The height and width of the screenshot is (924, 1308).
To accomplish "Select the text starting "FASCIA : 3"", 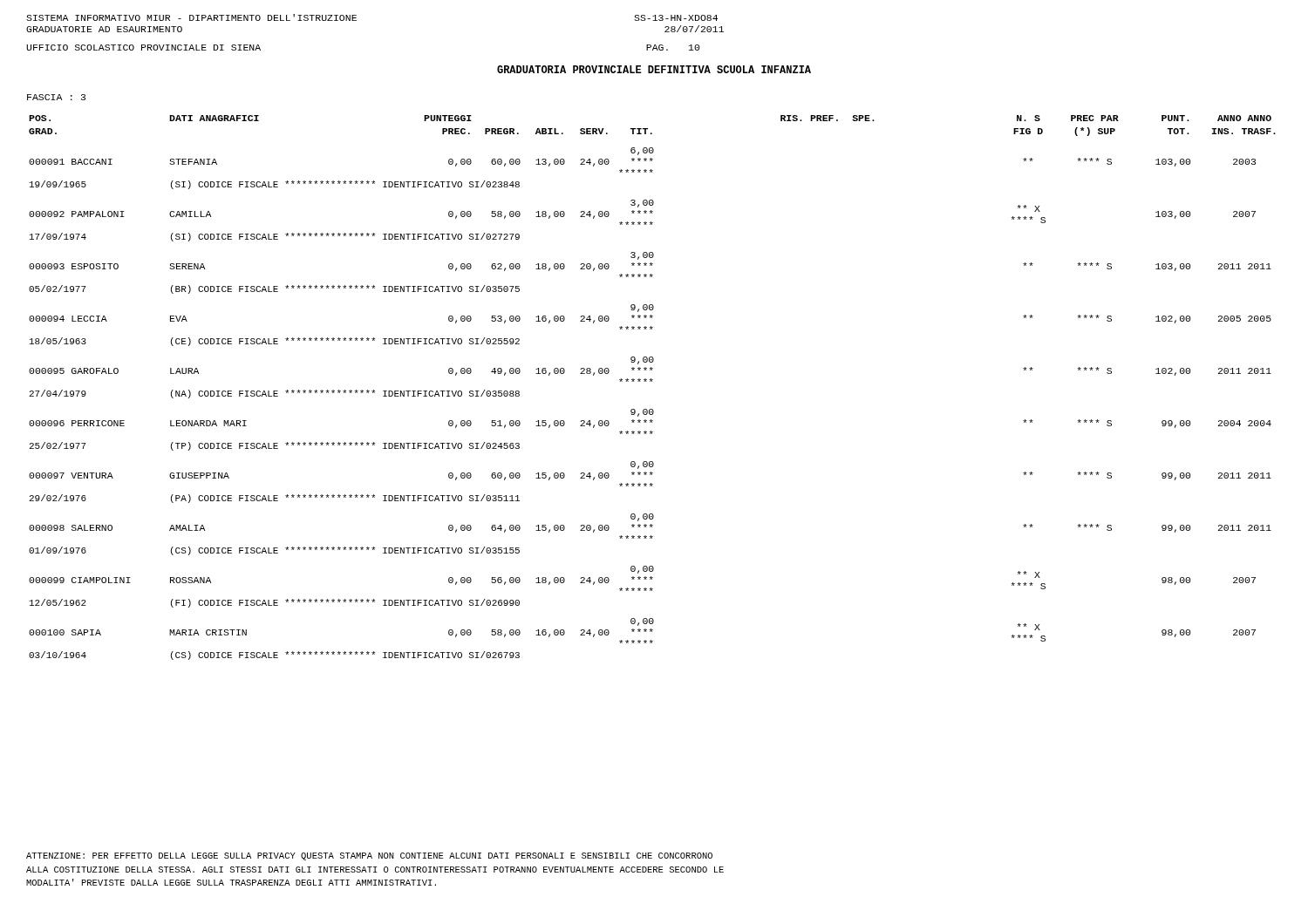I will [56, 97].
